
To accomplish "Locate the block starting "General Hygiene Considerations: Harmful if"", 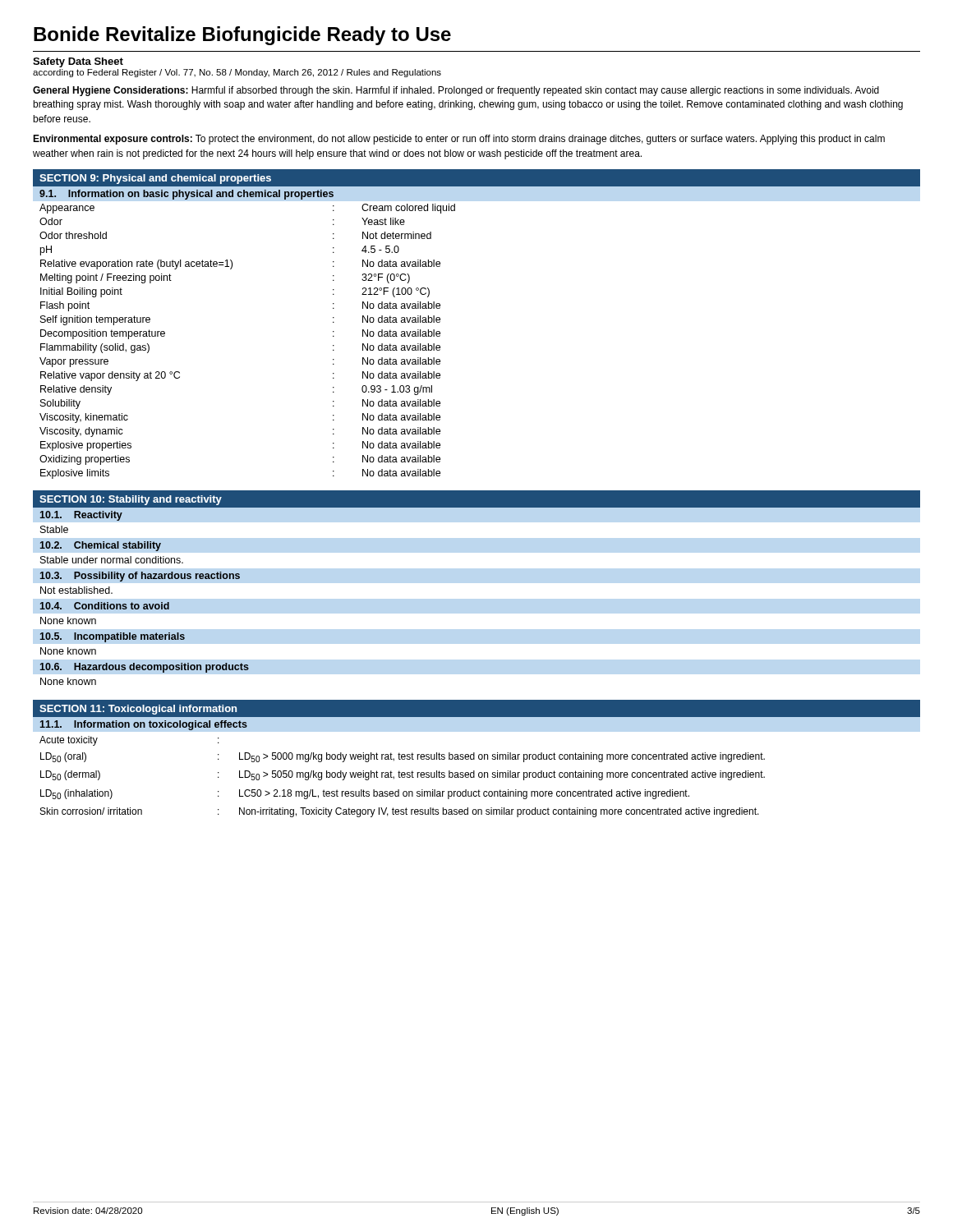I will 468,105.
